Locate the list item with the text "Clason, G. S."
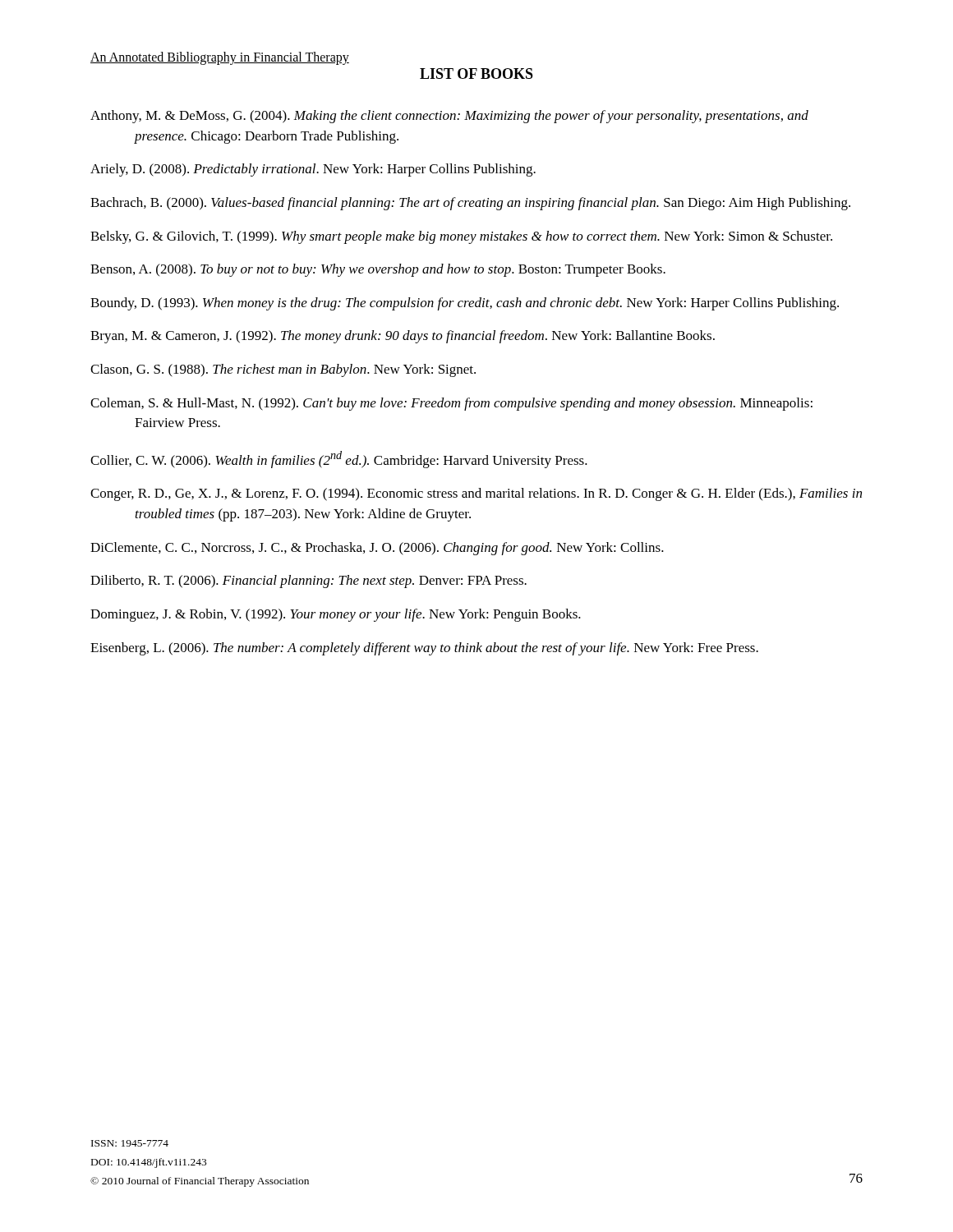Viewport: 953px width, 1232px height. click(x=284, y=369)
